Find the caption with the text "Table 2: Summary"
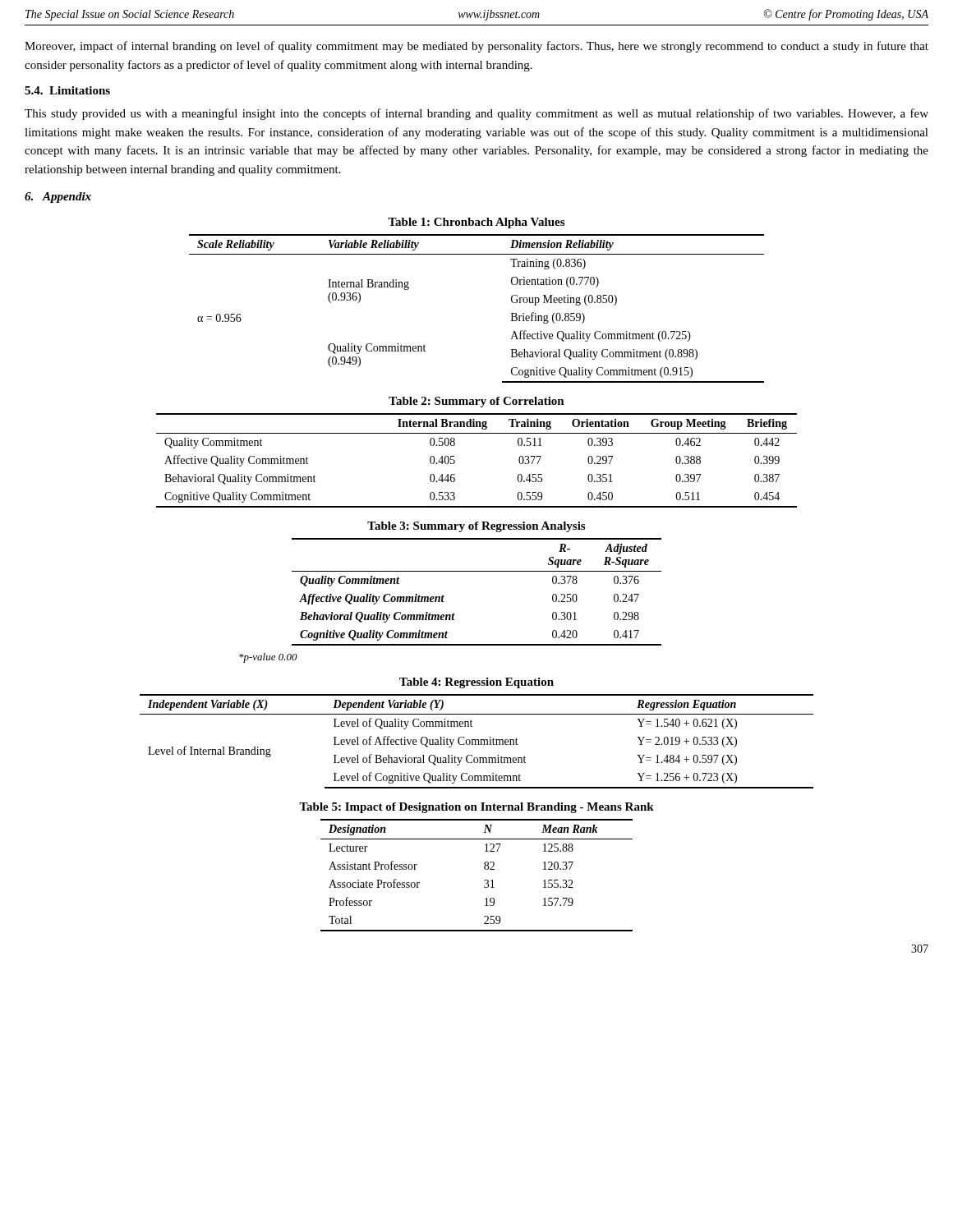 click(476, 401)
